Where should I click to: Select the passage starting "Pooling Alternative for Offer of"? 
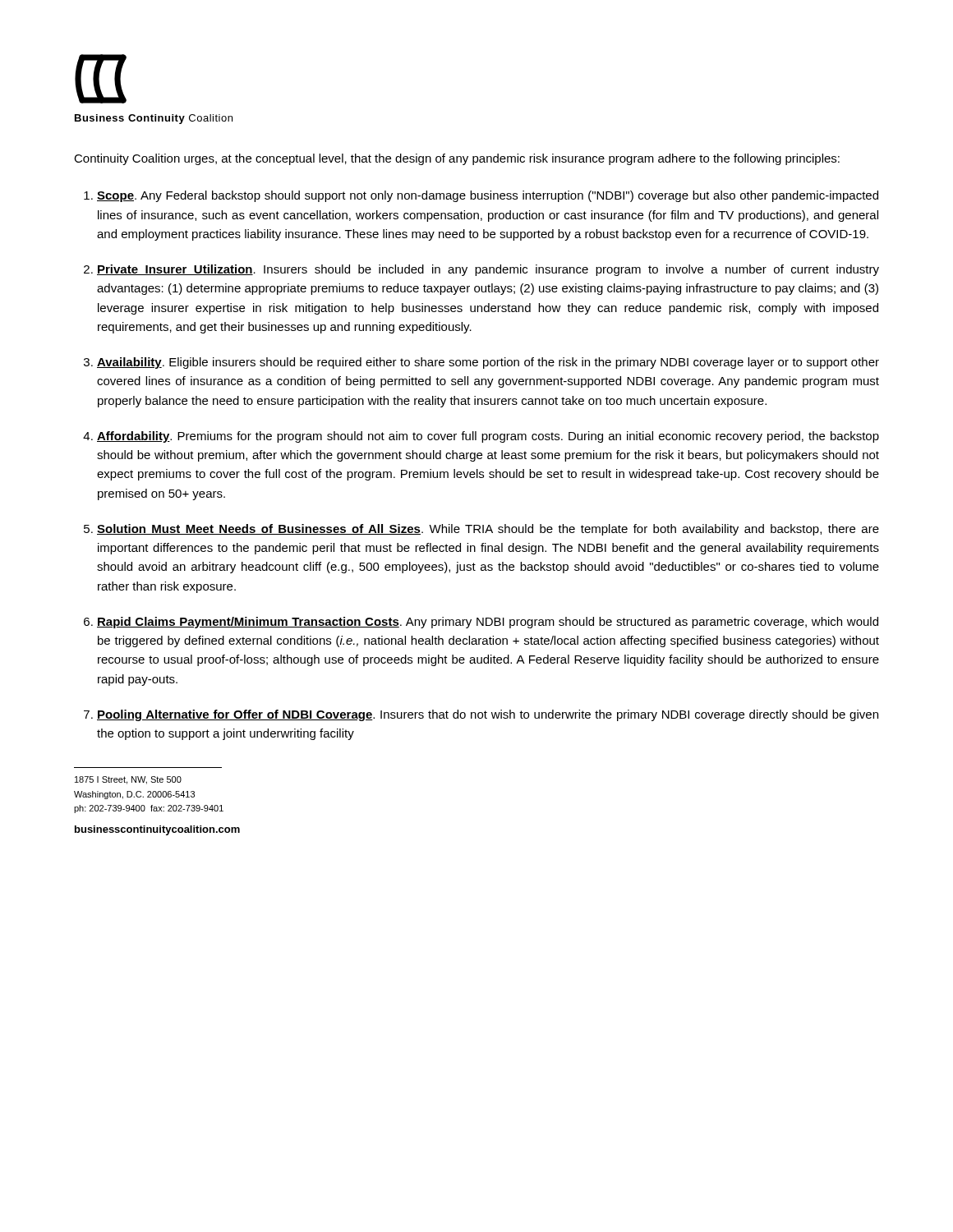[x=488, y=723]
